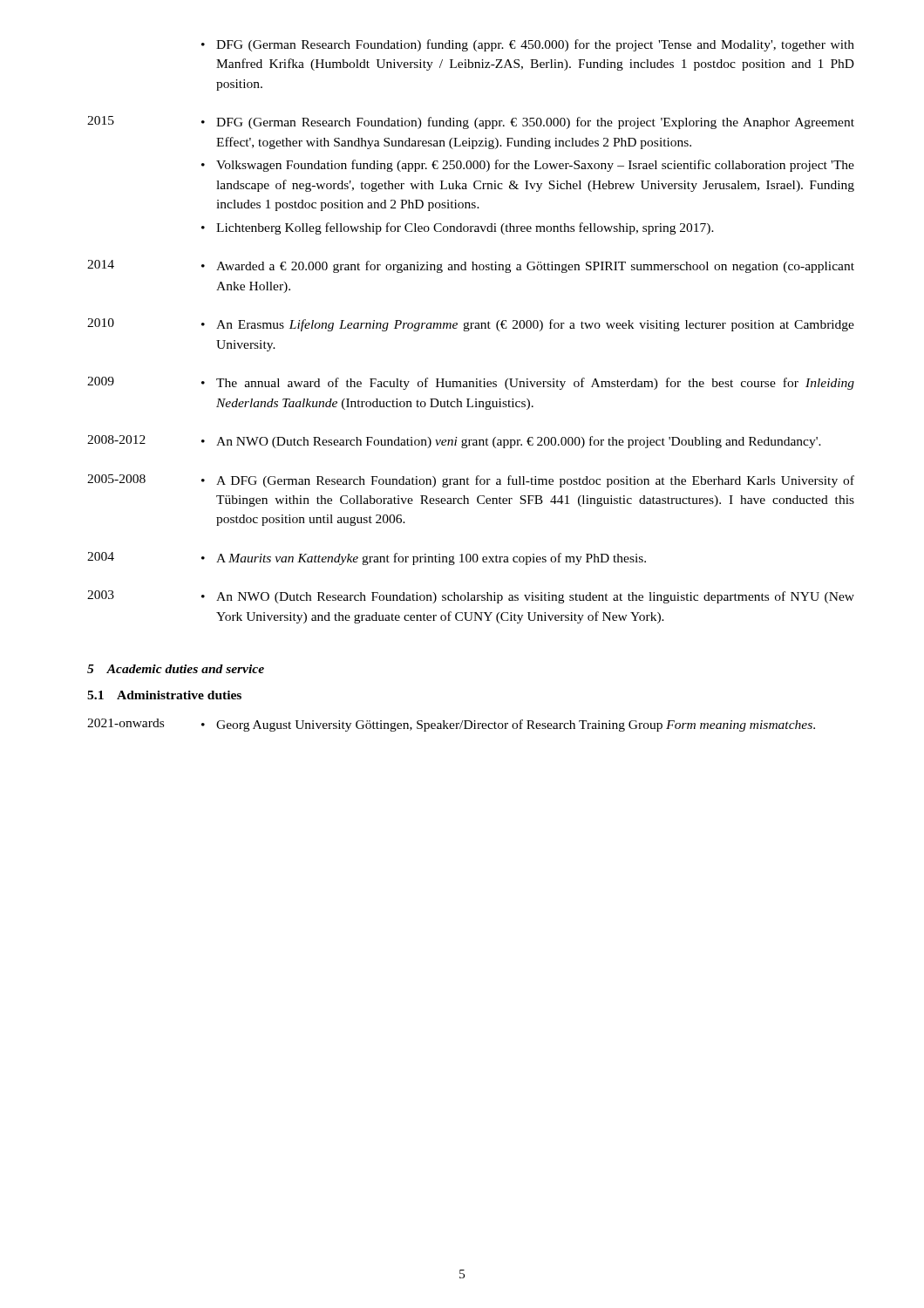The height and width of the screenshot is (1308, 924).
Task: Locate the list item with the text "2021-onwards • Georg August University Göttingen,"
Action: [471, 727]
